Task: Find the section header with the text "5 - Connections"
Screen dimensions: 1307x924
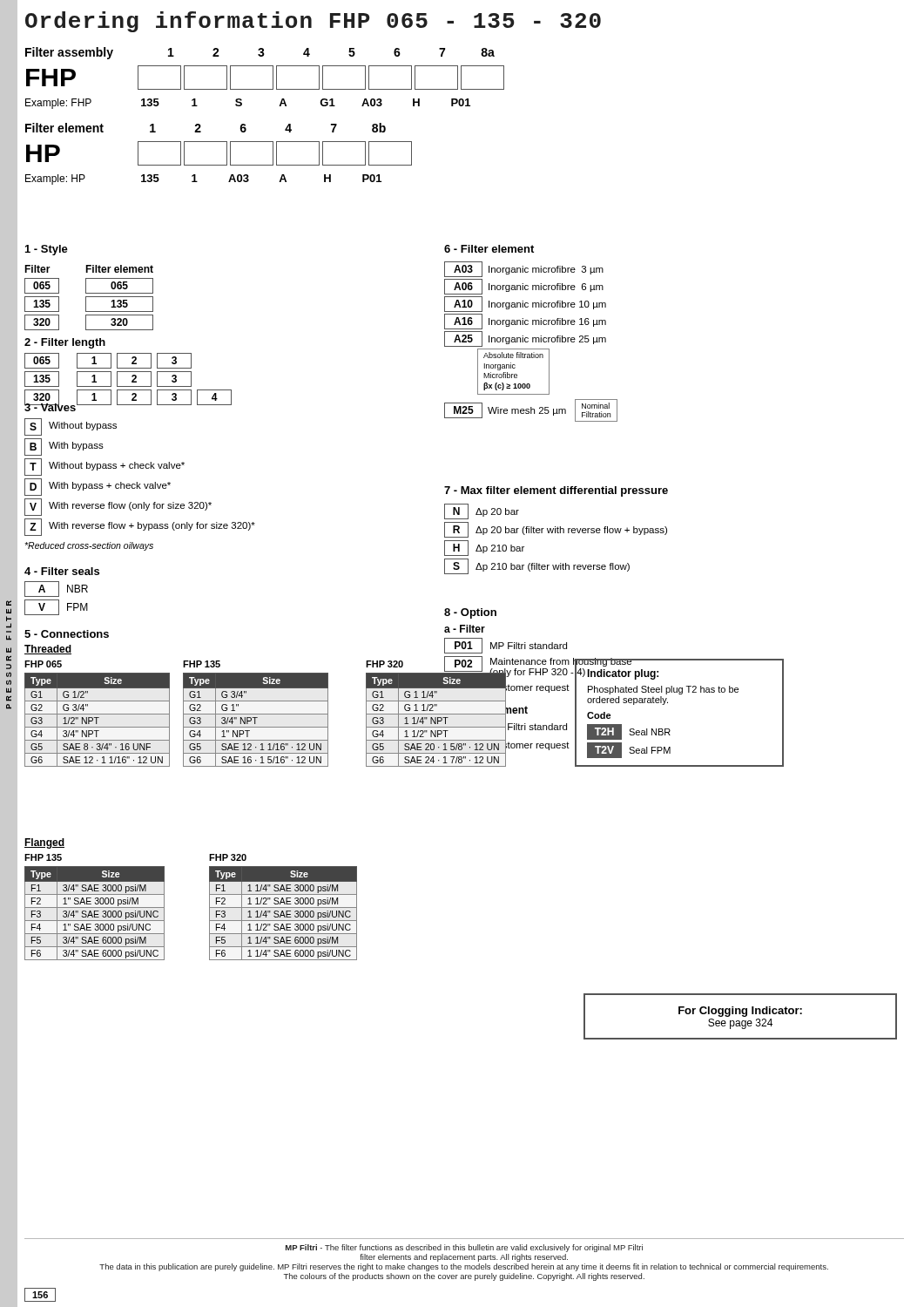Action: tap(67, 634)
